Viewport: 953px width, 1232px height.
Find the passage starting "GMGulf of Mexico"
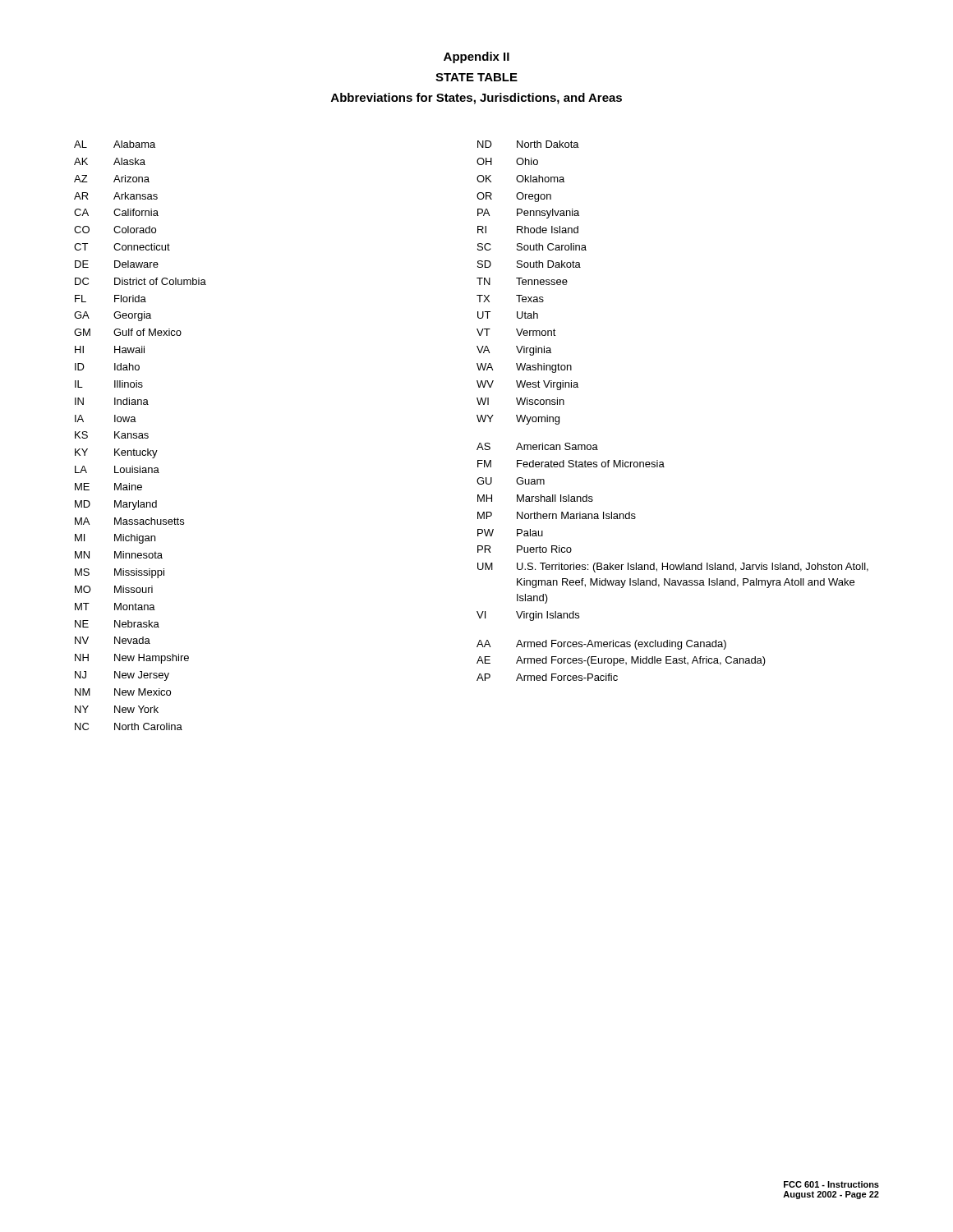pos(128,332)
